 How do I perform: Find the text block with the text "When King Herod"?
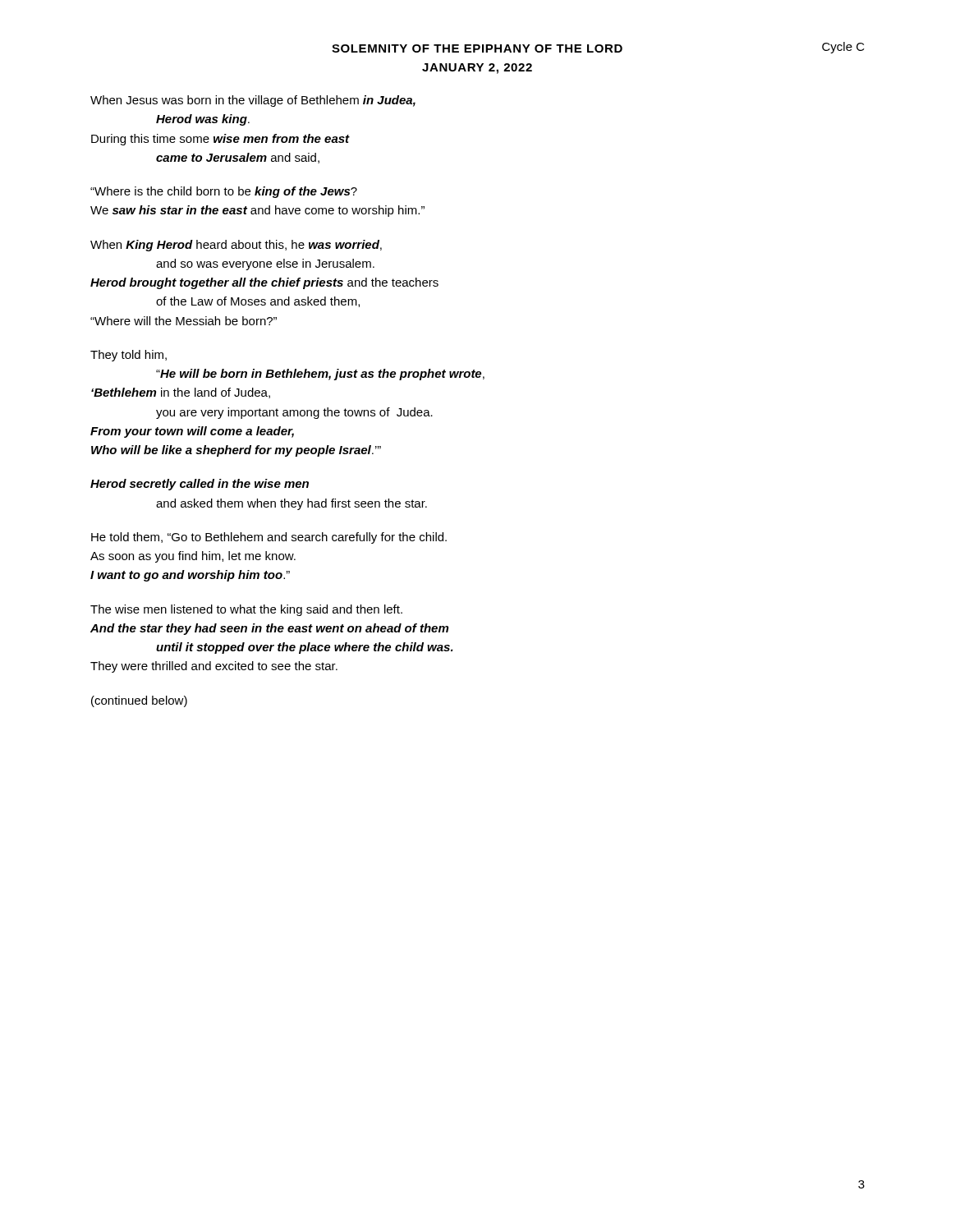click(236, 246)
